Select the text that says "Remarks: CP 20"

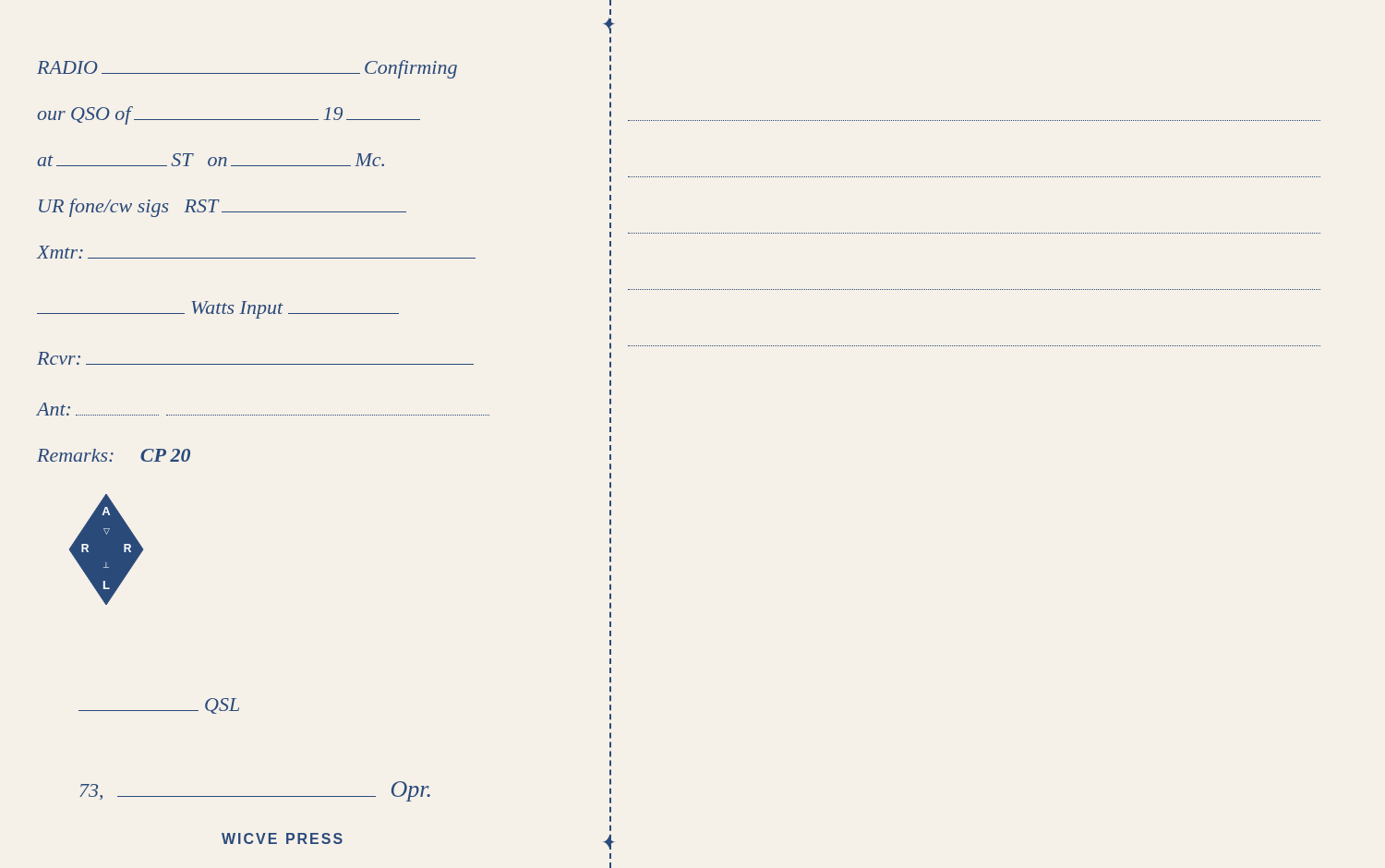point(114,455)
